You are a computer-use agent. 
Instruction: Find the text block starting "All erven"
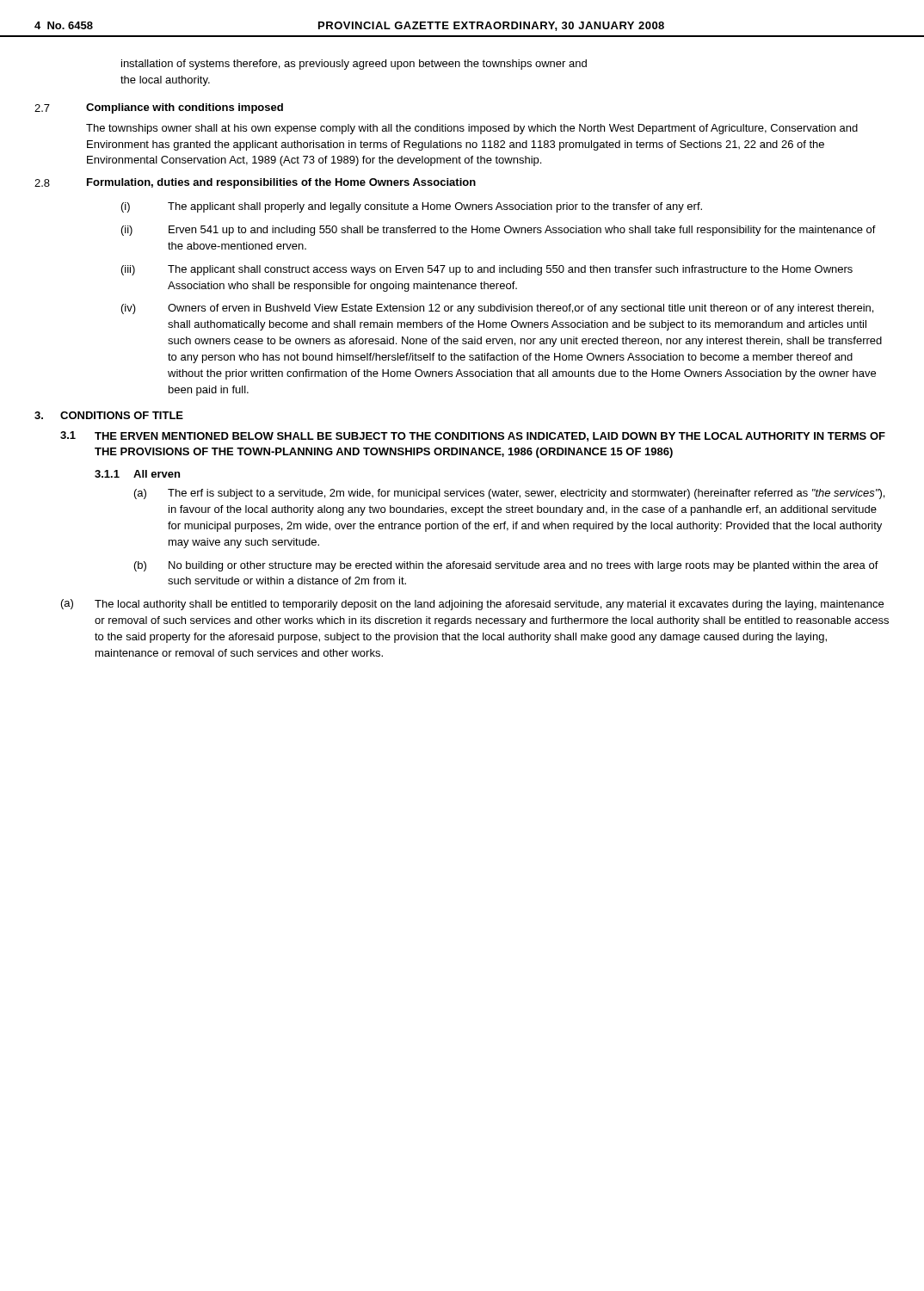click(x=157, y=474)
